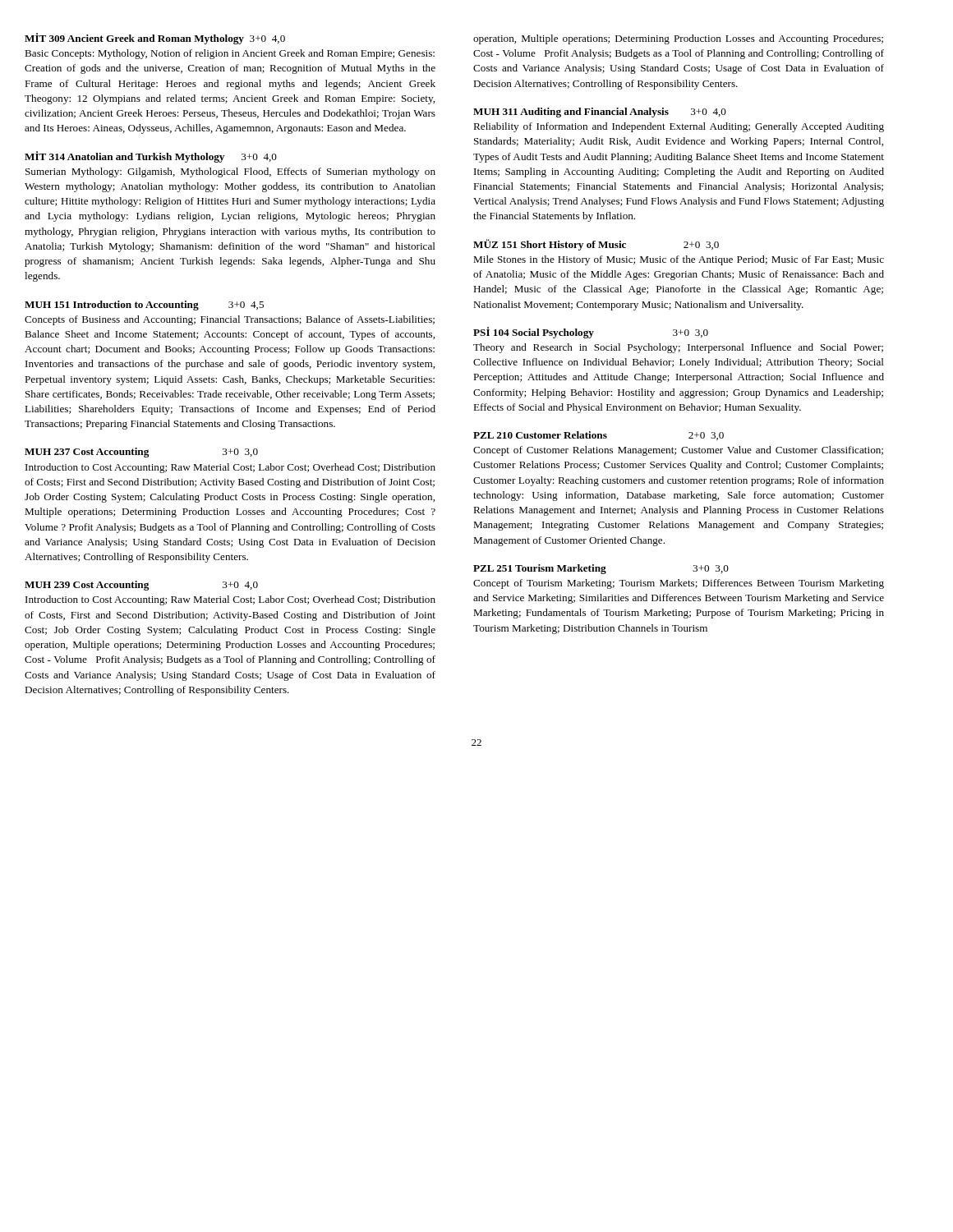953x1232 pixels.
Task: Locate the block of text that opens with "operation, Multiple operations; Determining Production"
Action: 679,61
